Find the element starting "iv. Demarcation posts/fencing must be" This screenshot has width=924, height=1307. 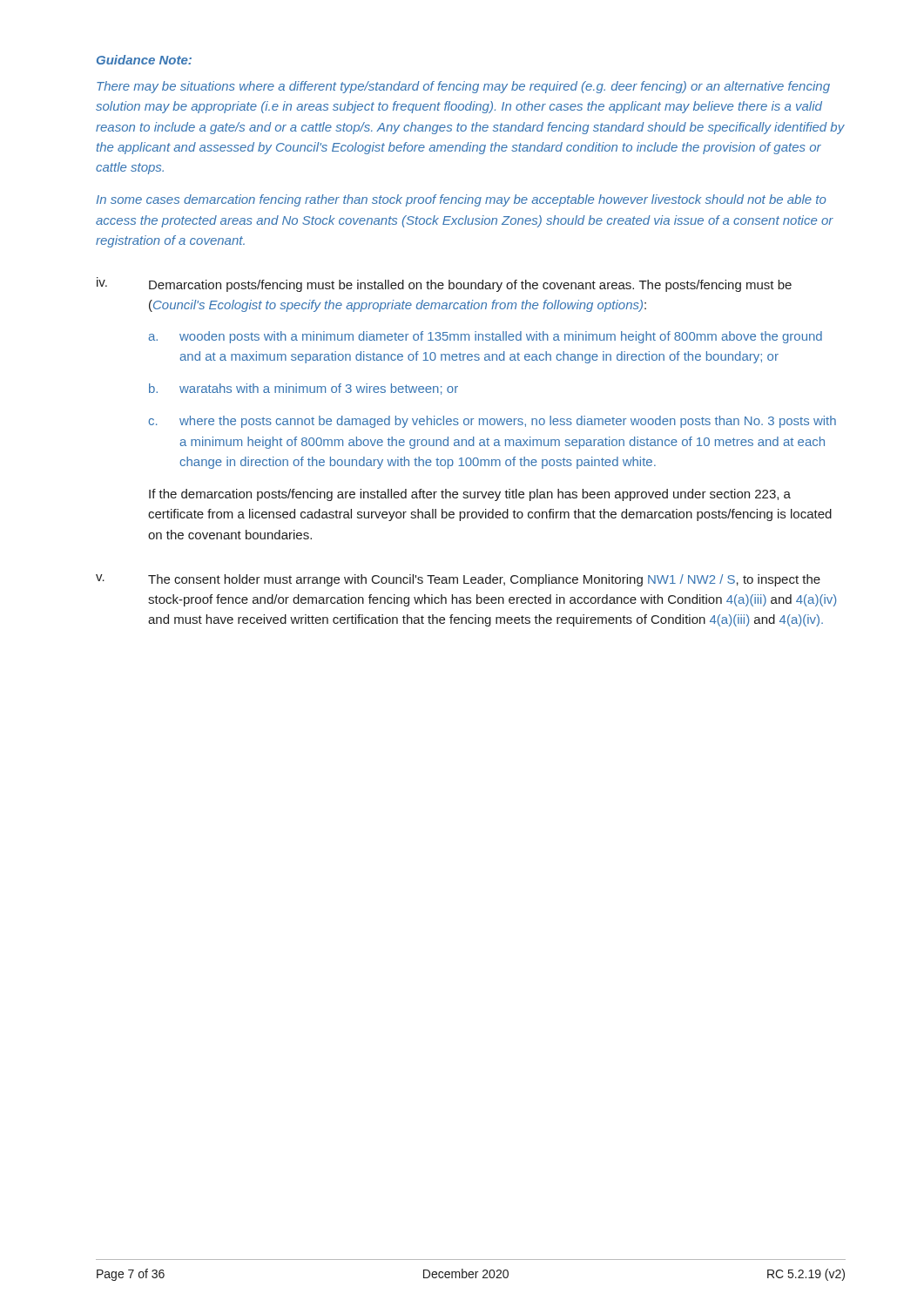[x=471, y=409]
